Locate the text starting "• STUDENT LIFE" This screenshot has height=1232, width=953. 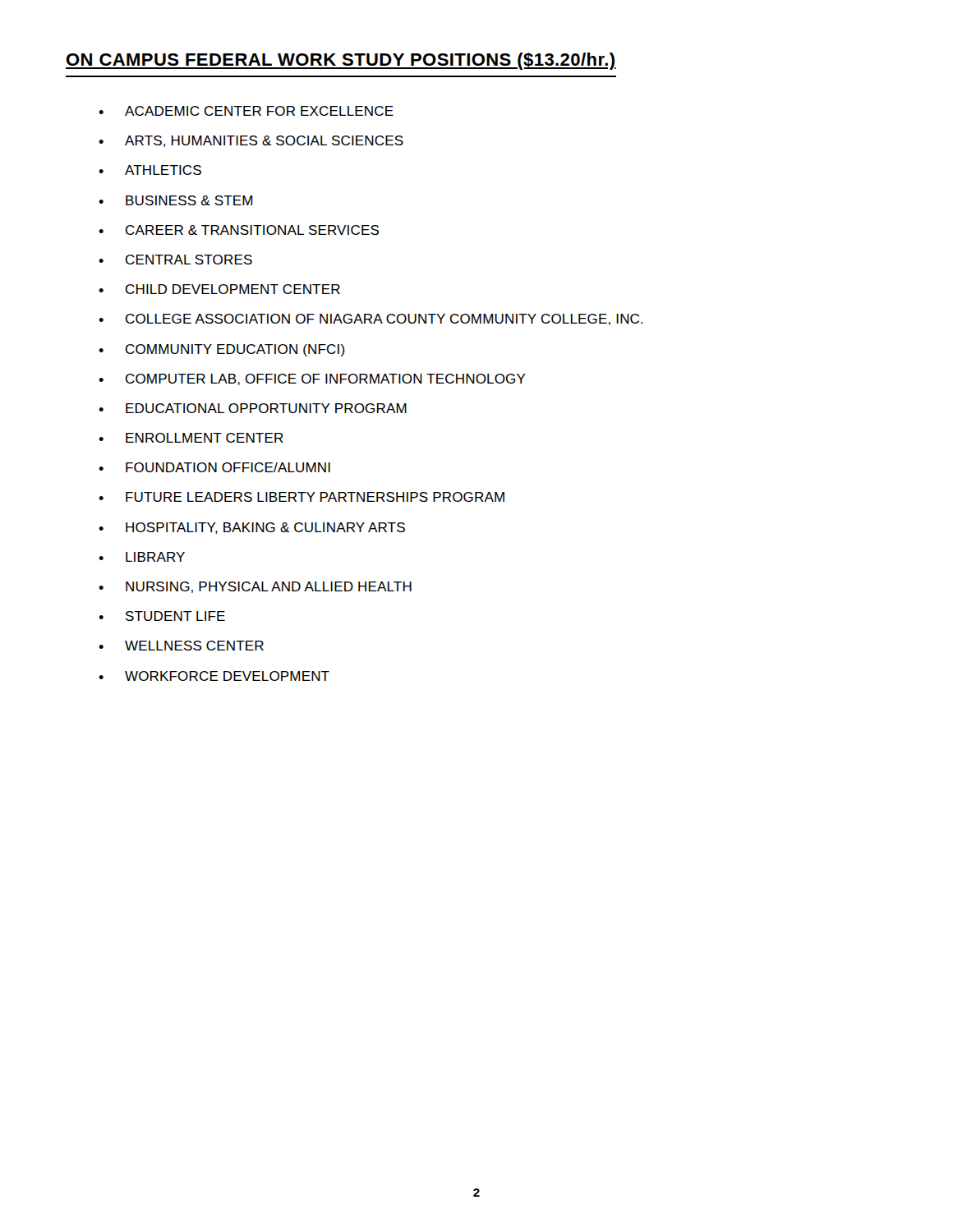pos(162,618)
